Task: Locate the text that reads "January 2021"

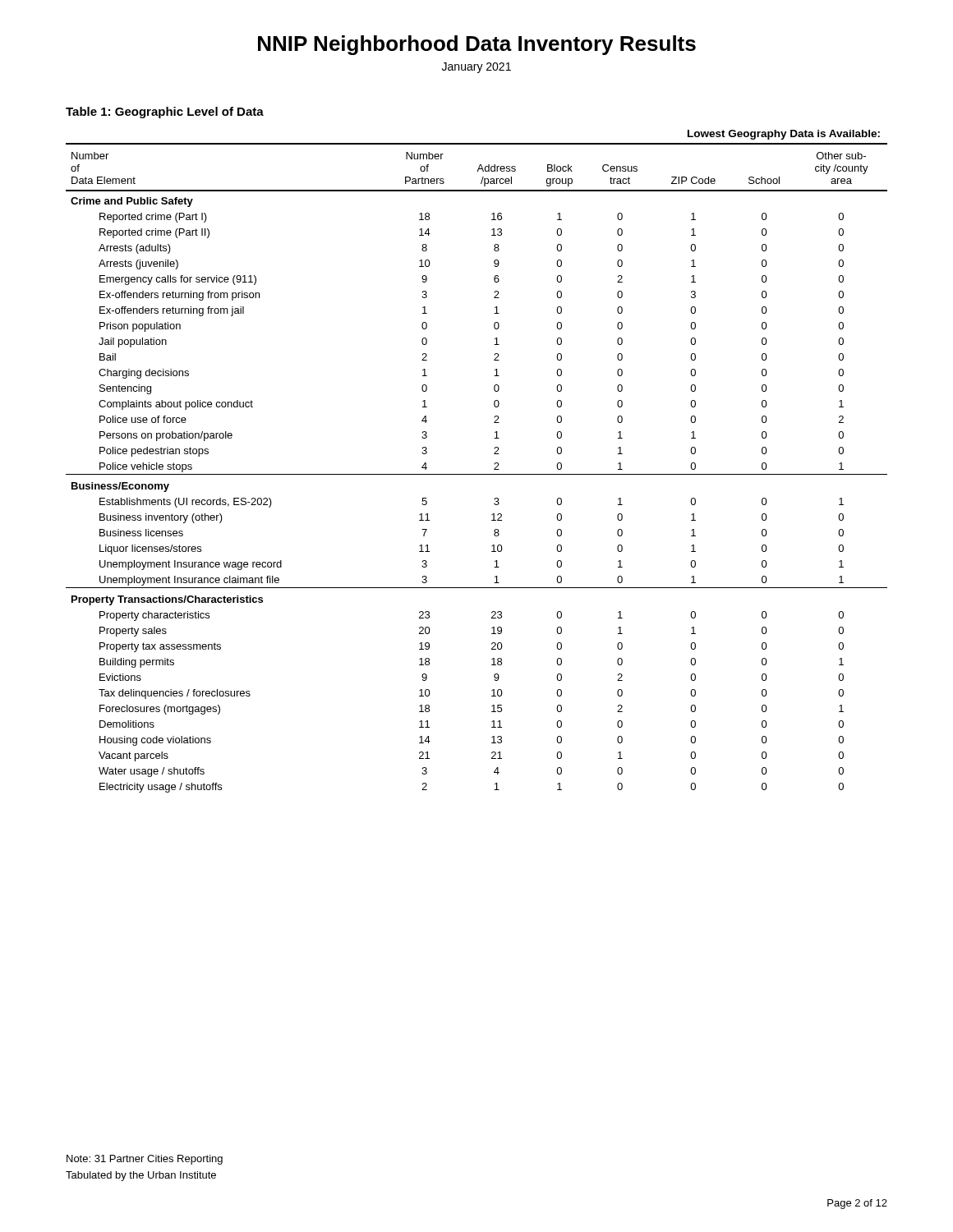Action: [x=476, y=67]
